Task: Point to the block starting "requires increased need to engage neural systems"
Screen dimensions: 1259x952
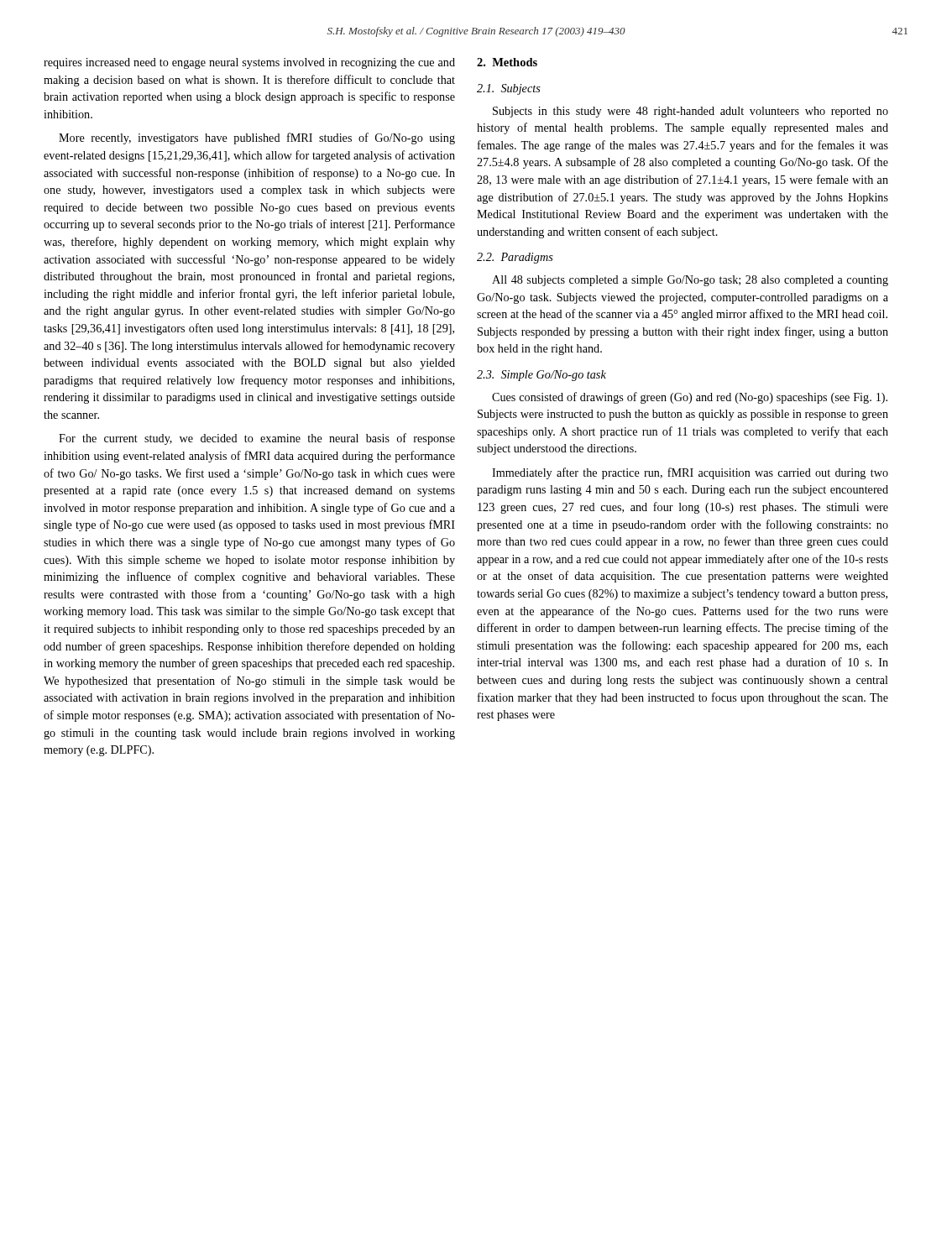Action: (x=249, y=406)
